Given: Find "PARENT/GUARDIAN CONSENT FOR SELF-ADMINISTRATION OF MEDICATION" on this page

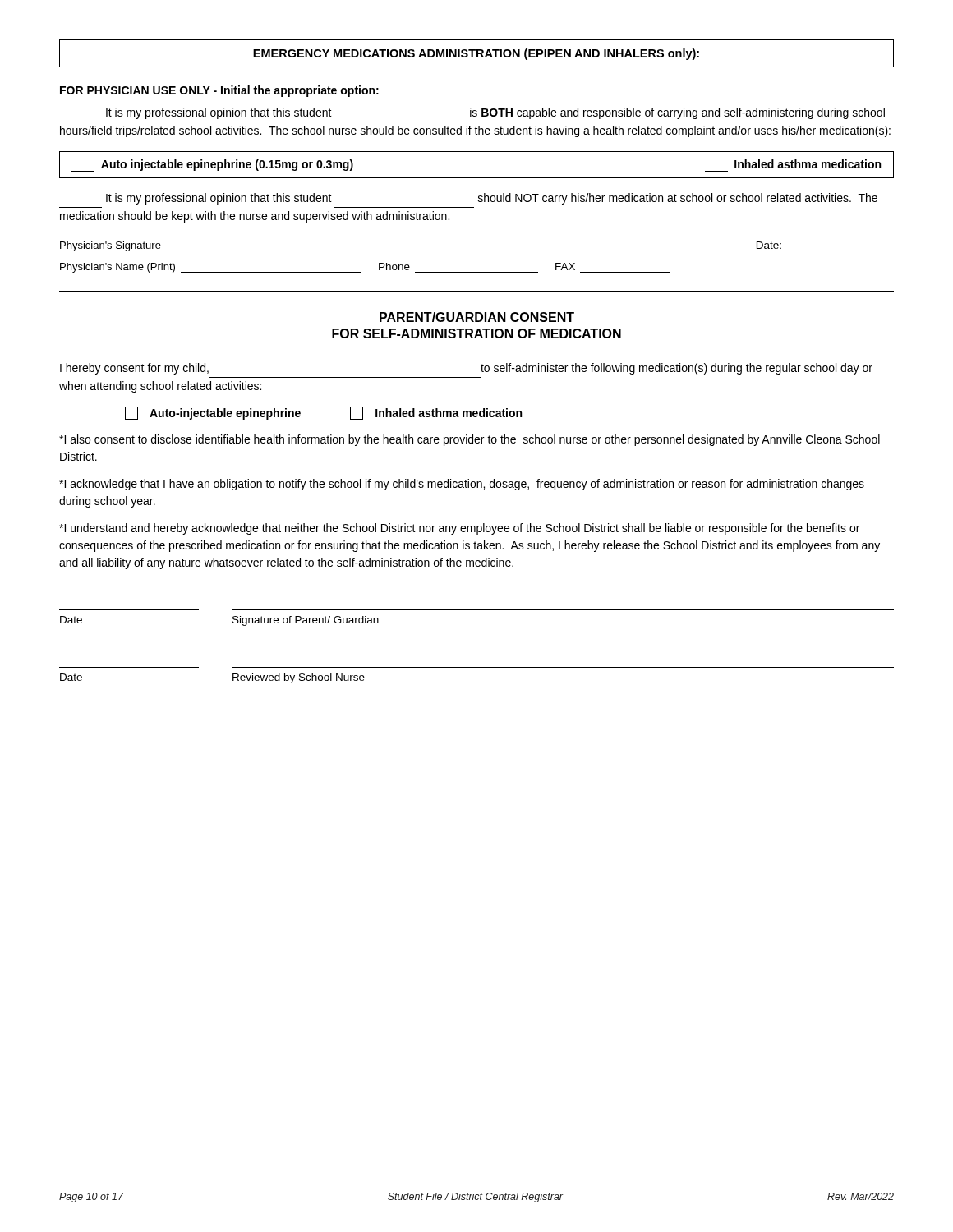Looking at the screenshot, I should click(x=476, y=326).
